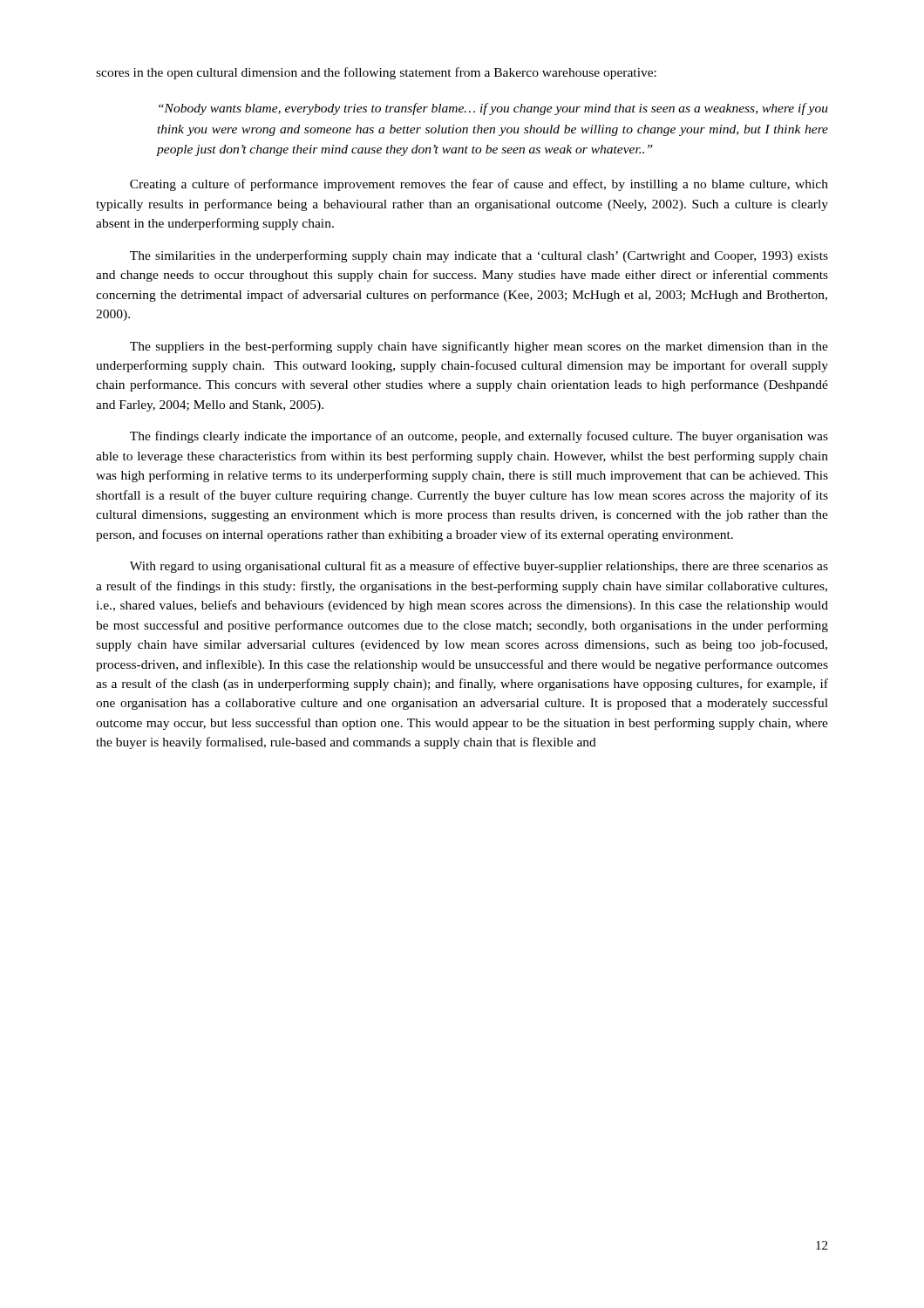Point to the region starting "With regard to using organisational cultural fit as"
This screenshot has height=1308, width=924.
tap(462, 654)
